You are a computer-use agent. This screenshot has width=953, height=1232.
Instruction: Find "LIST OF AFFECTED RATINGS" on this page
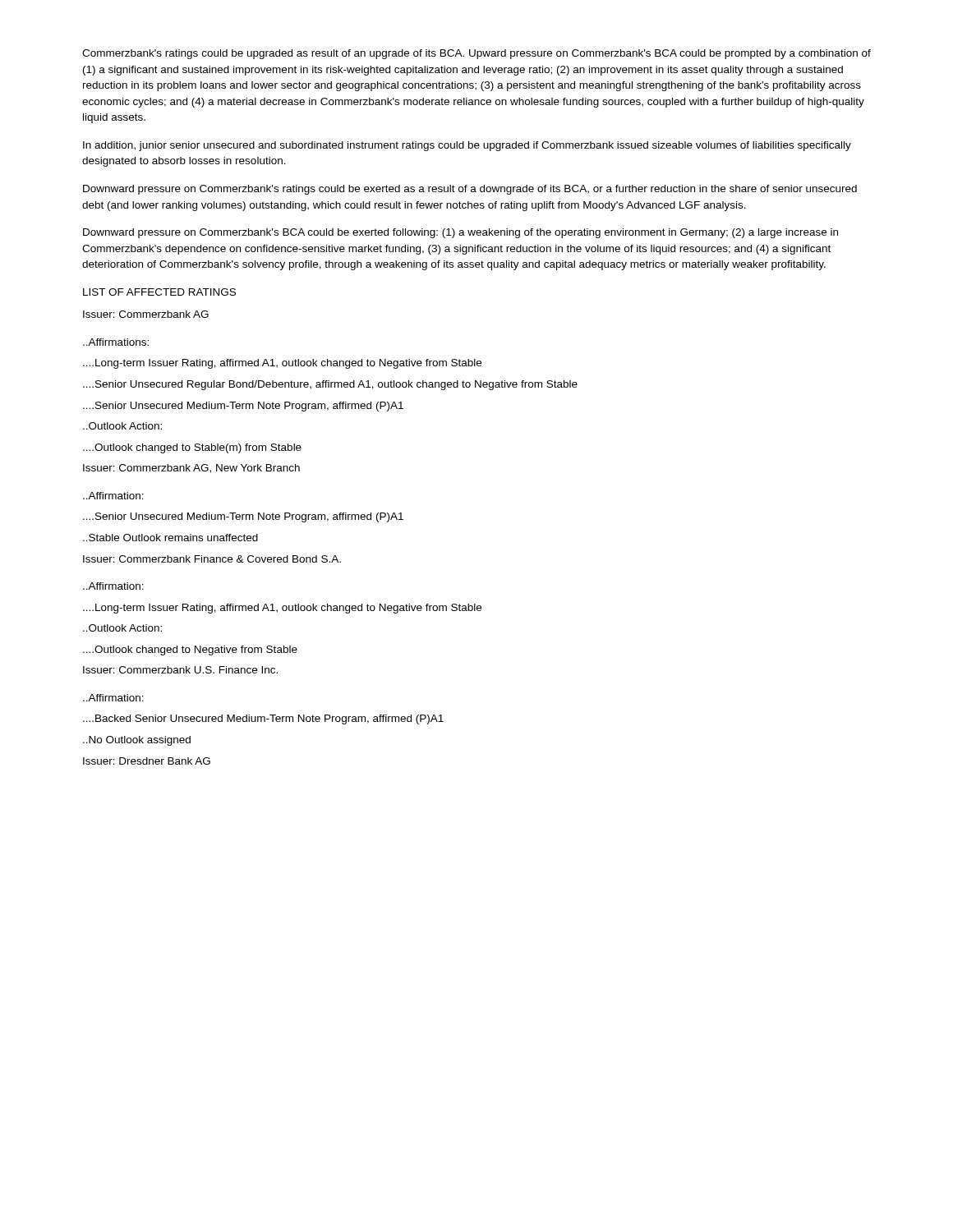tap(159, 292)
